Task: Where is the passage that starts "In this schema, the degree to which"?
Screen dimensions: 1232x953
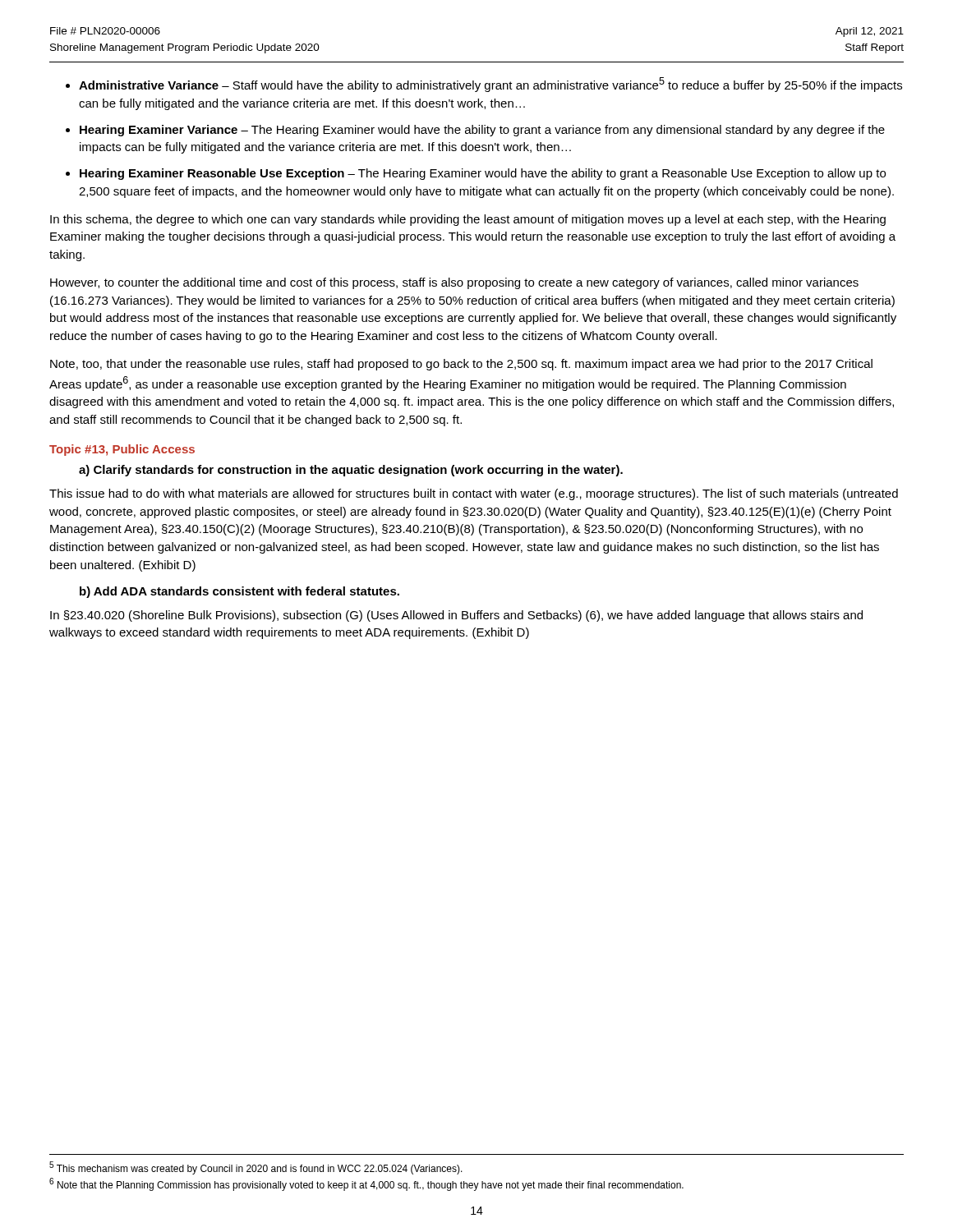Action: click(x=472, y=236)
